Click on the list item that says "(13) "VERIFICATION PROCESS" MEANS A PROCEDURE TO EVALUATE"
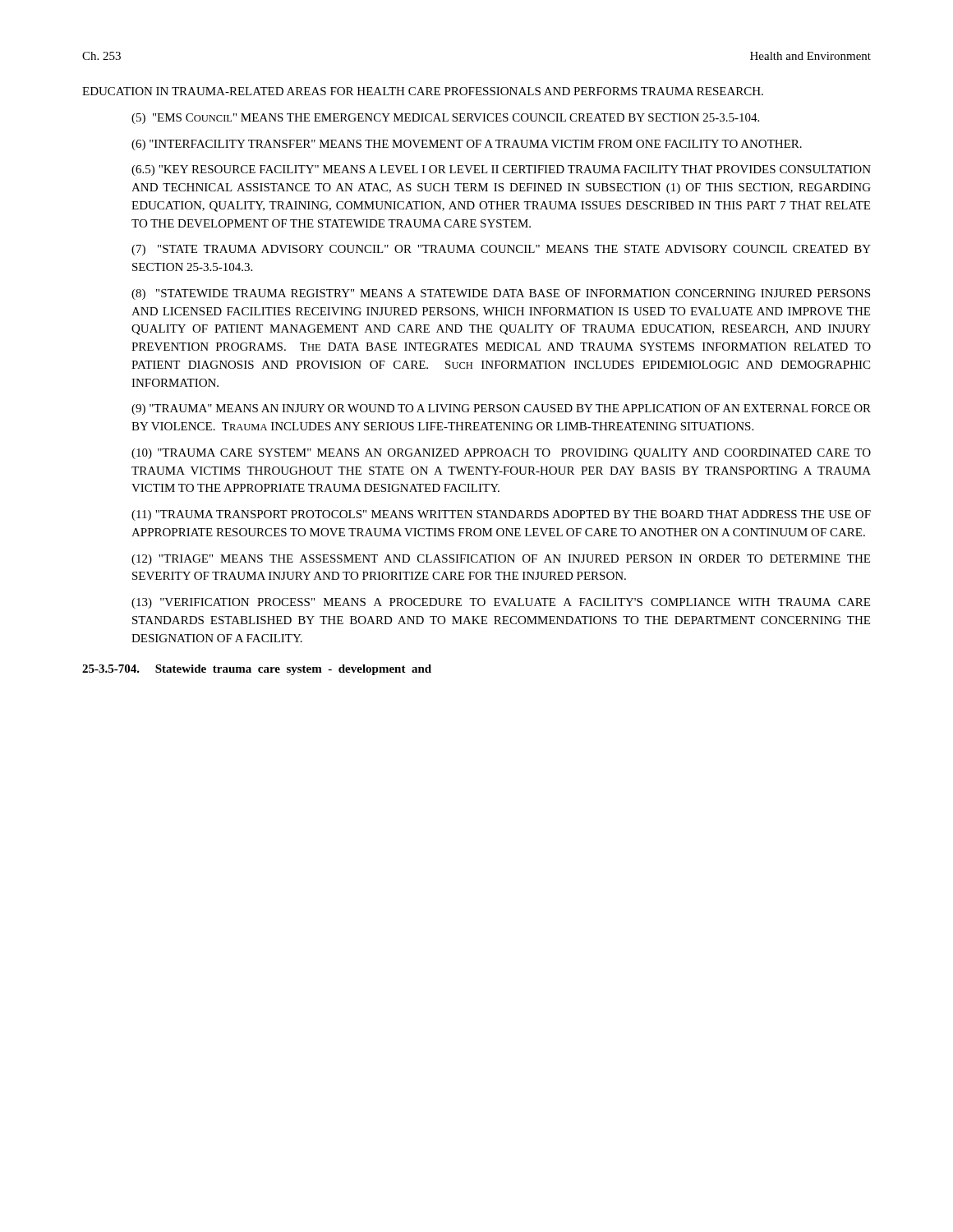 [x=501, y=620]
